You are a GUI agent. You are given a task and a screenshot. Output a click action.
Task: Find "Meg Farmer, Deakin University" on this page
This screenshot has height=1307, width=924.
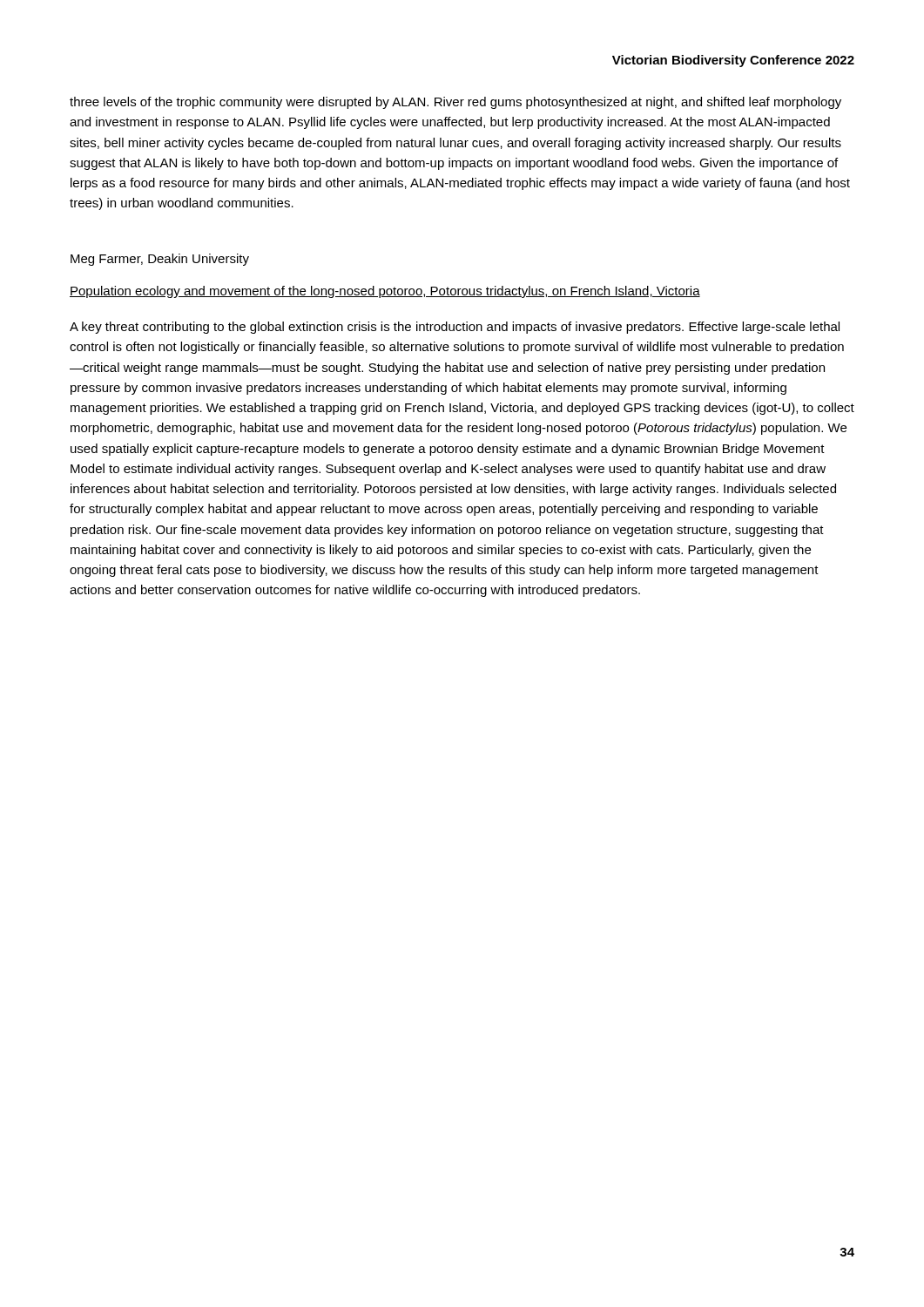coord(159,258)
